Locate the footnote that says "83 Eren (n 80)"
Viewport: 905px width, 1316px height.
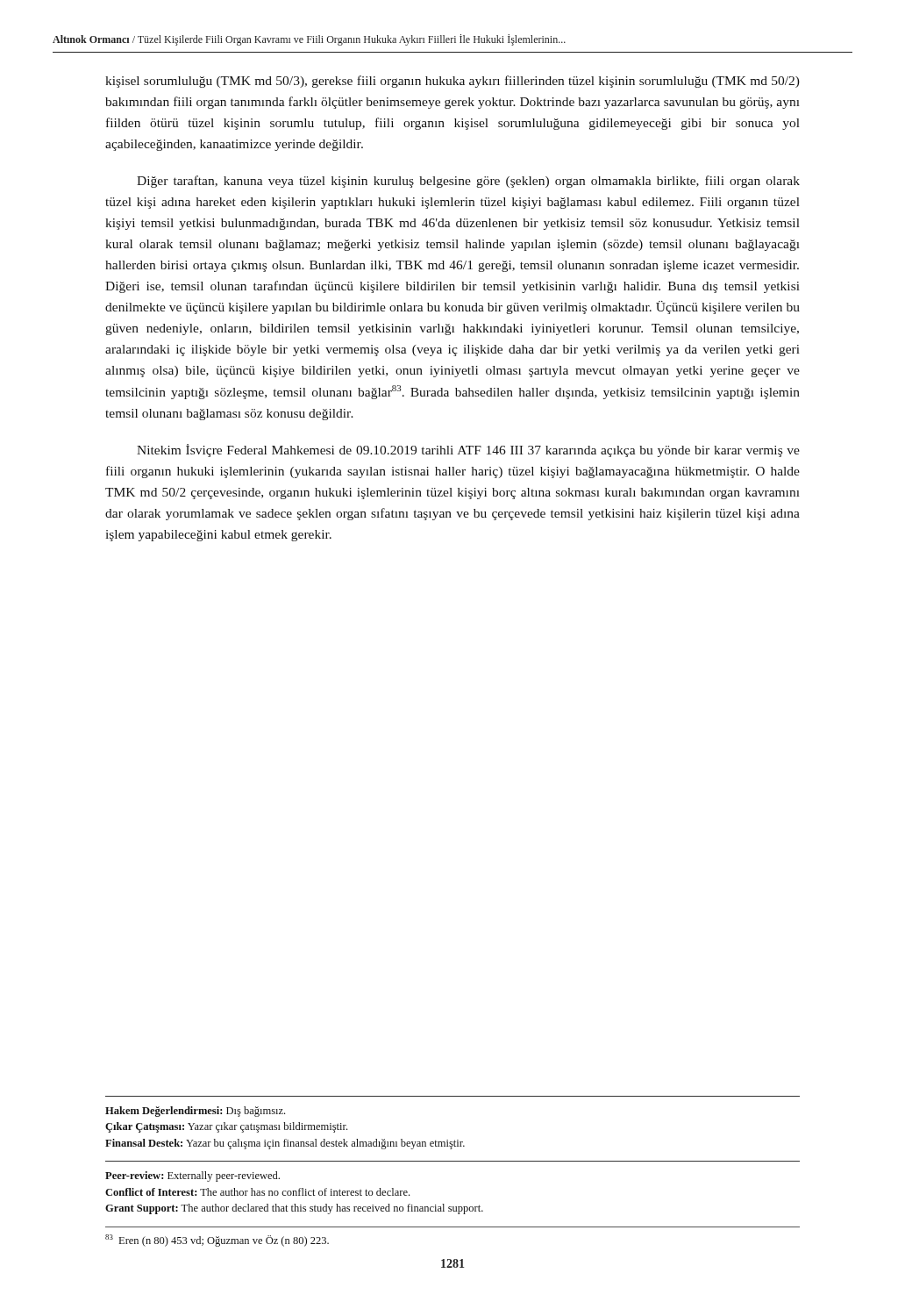(217, 1240)
